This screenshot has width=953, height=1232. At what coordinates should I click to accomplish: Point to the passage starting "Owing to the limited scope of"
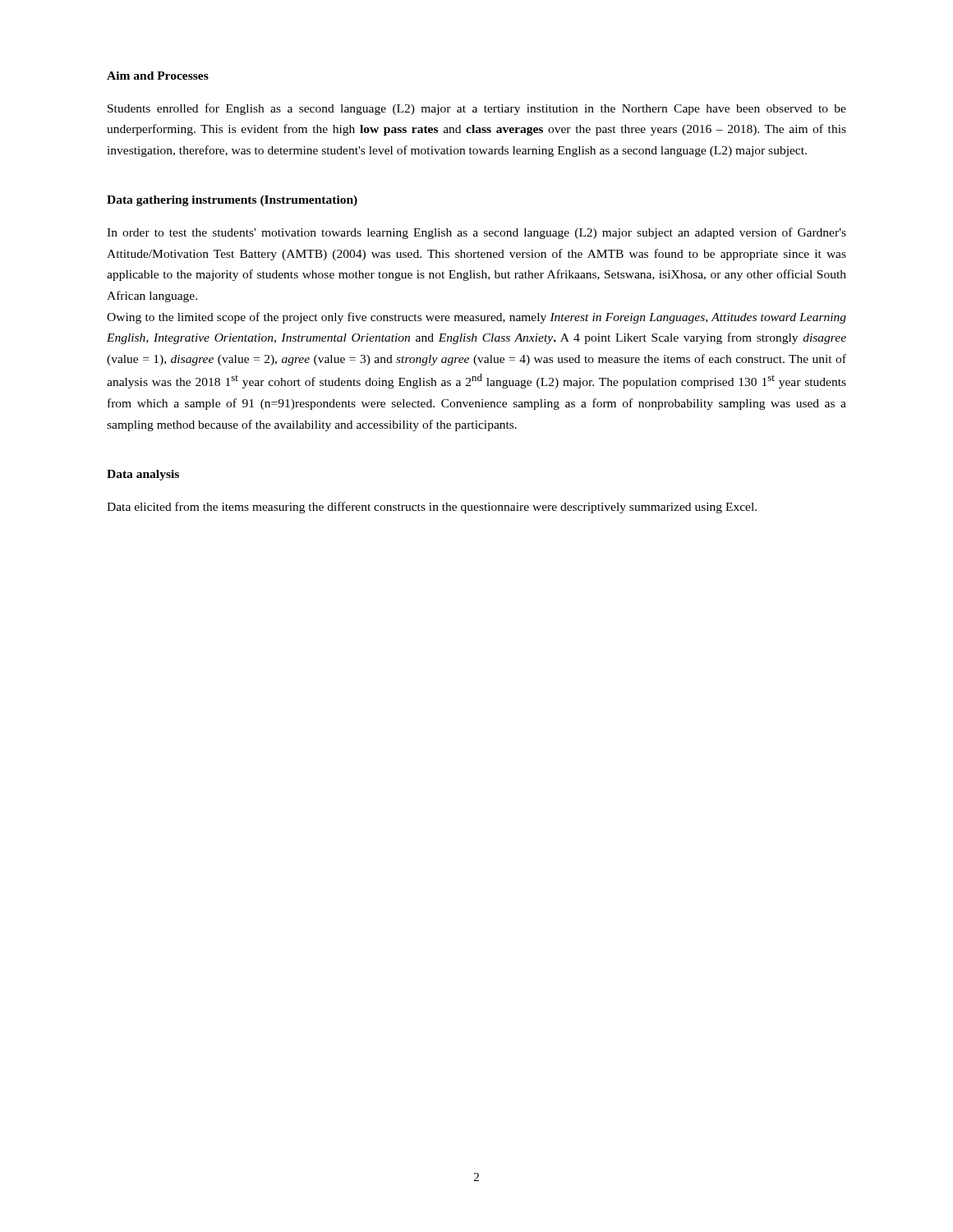[x=476, y=370]
